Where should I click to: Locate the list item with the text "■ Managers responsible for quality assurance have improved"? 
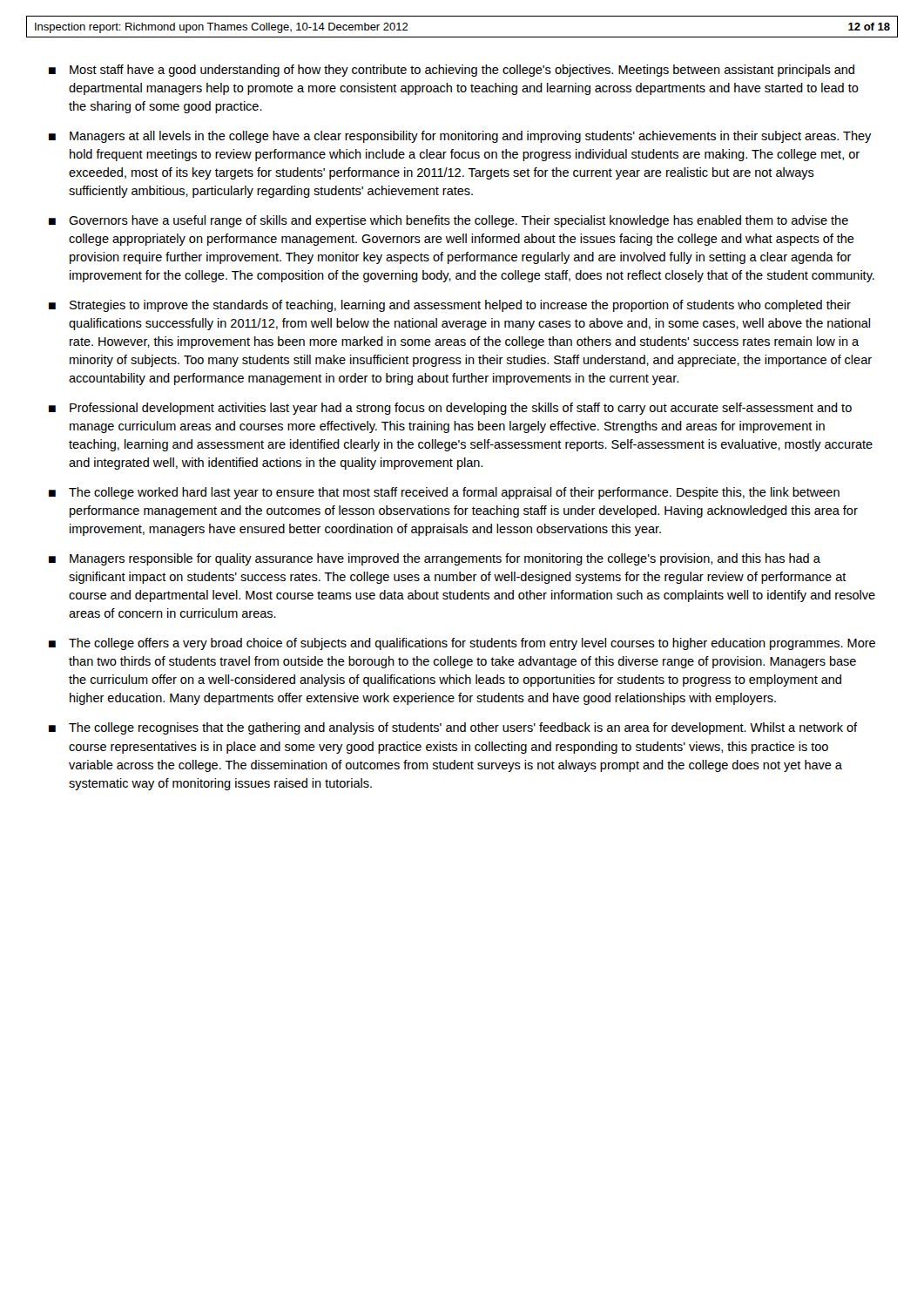coord(462,587)
